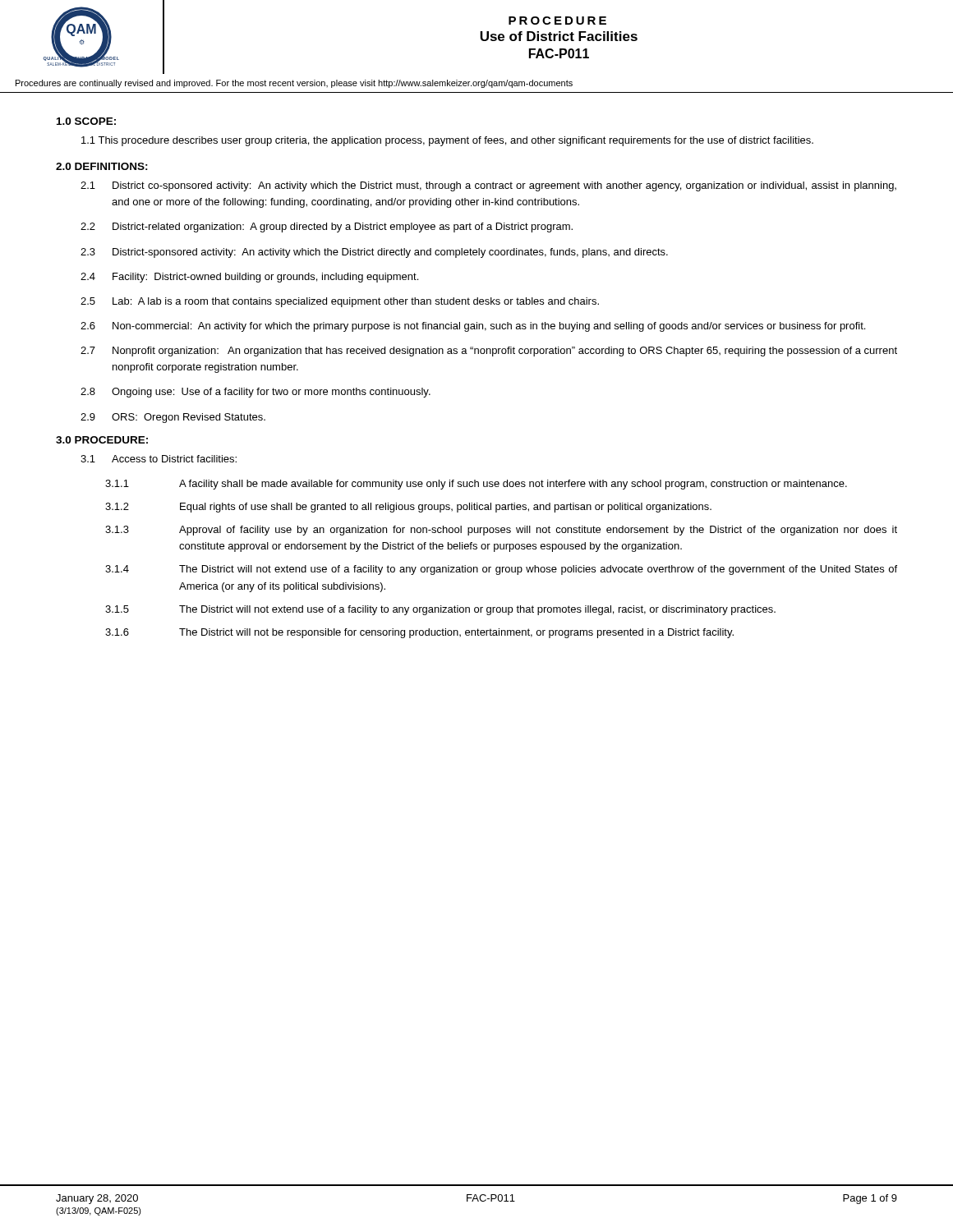The width and height of the screenshot is (953, 1232).
Task: Click on the text block containing "1.5 The District will not extend"
Action: (501, 609)
